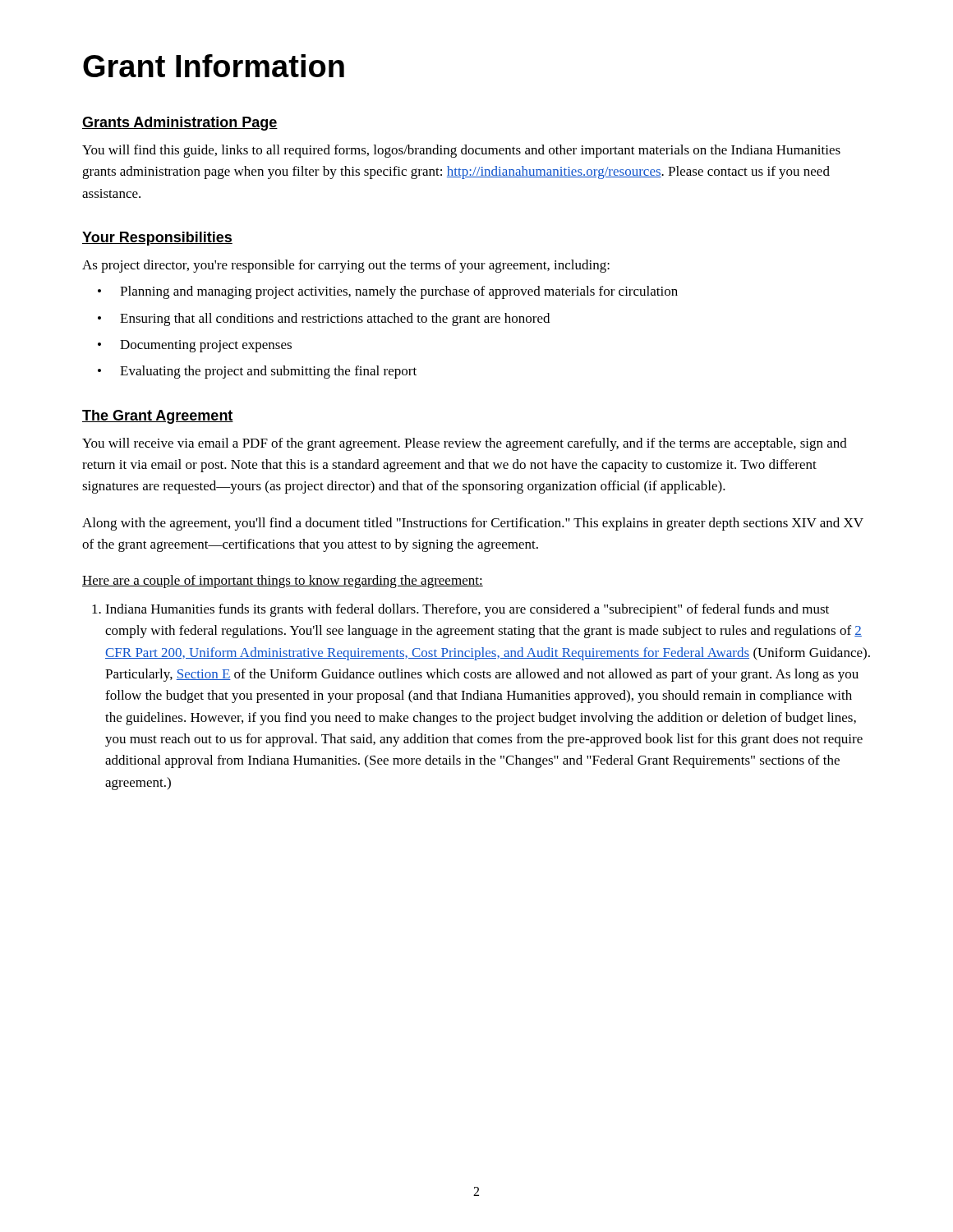Navigate to the block starting "You will find this"

click(x=476, y=172)
